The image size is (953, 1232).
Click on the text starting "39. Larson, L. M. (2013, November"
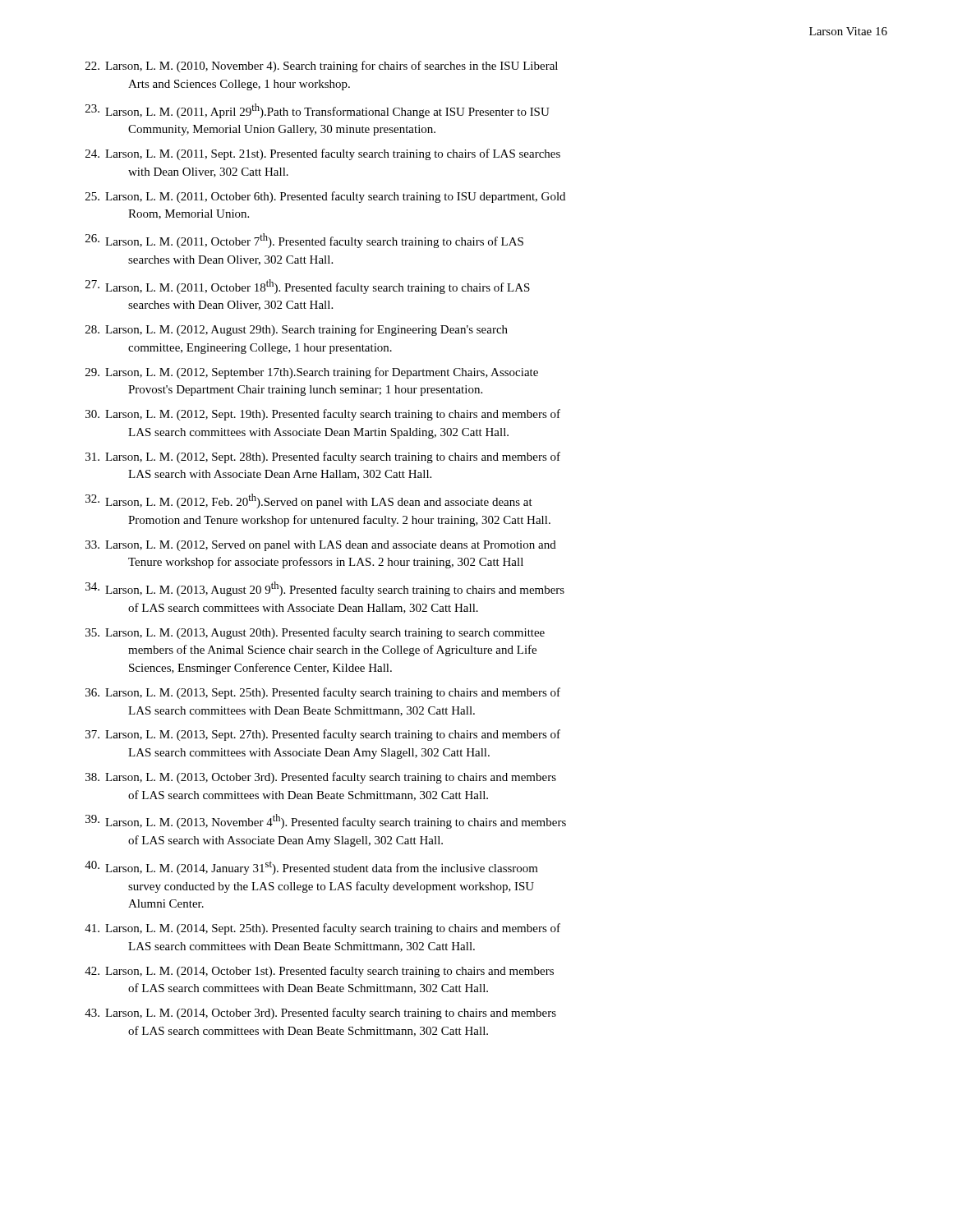(476, 830)
